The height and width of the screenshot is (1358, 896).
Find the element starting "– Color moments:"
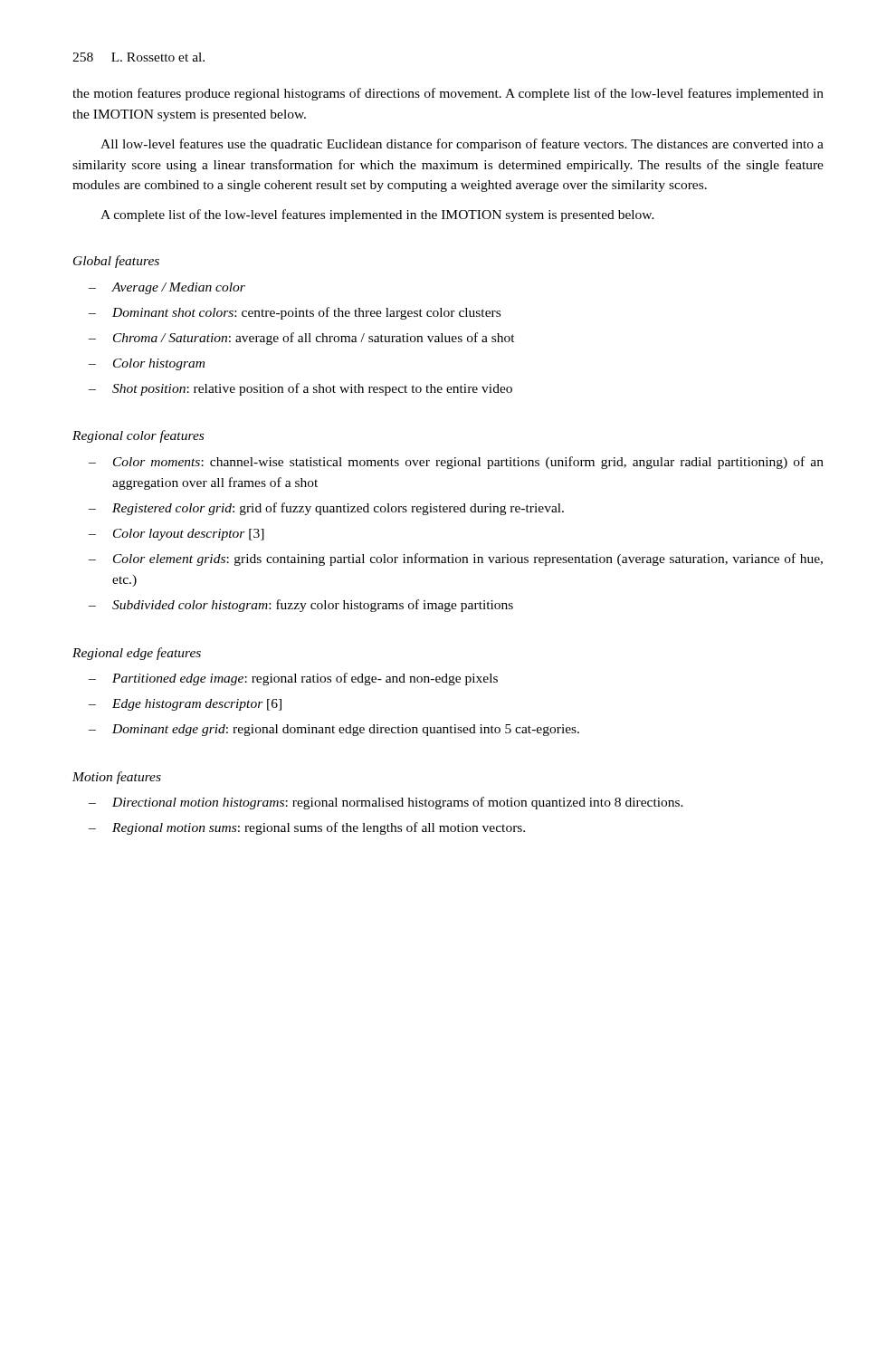point(456,472)
